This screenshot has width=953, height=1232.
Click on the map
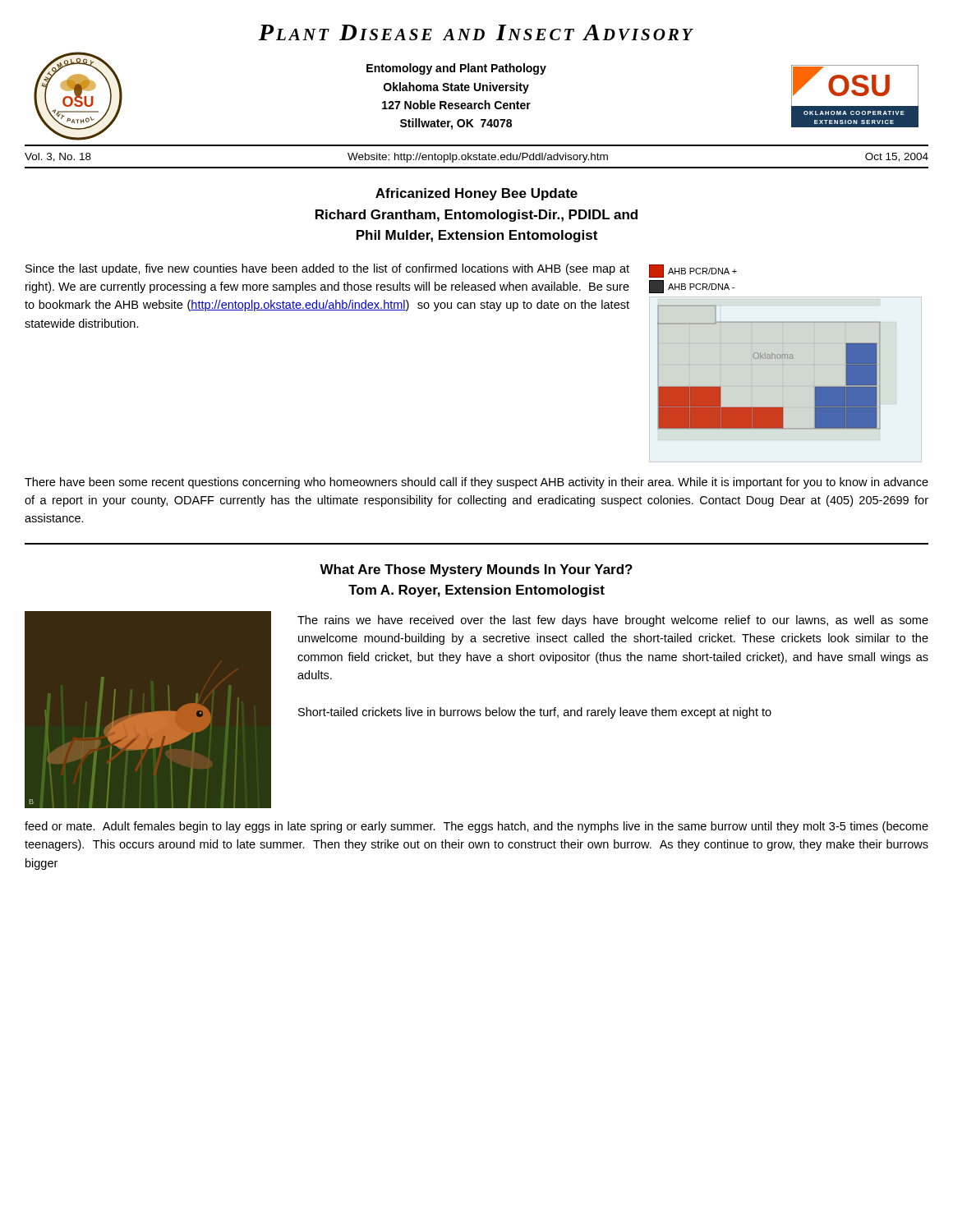(x=789, y=362)
